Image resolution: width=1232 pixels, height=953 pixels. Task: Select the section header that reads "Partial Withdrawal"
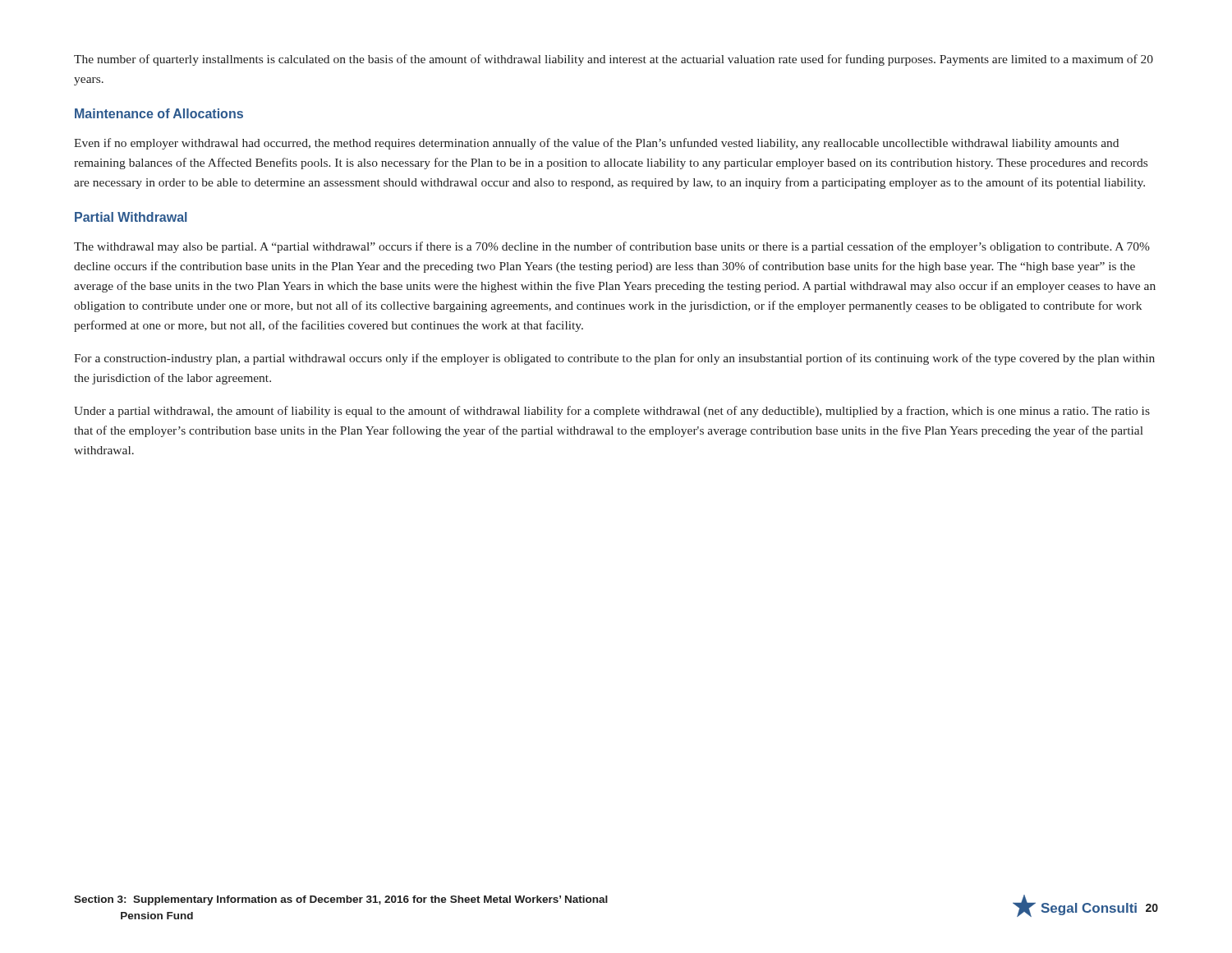[131, 217]
